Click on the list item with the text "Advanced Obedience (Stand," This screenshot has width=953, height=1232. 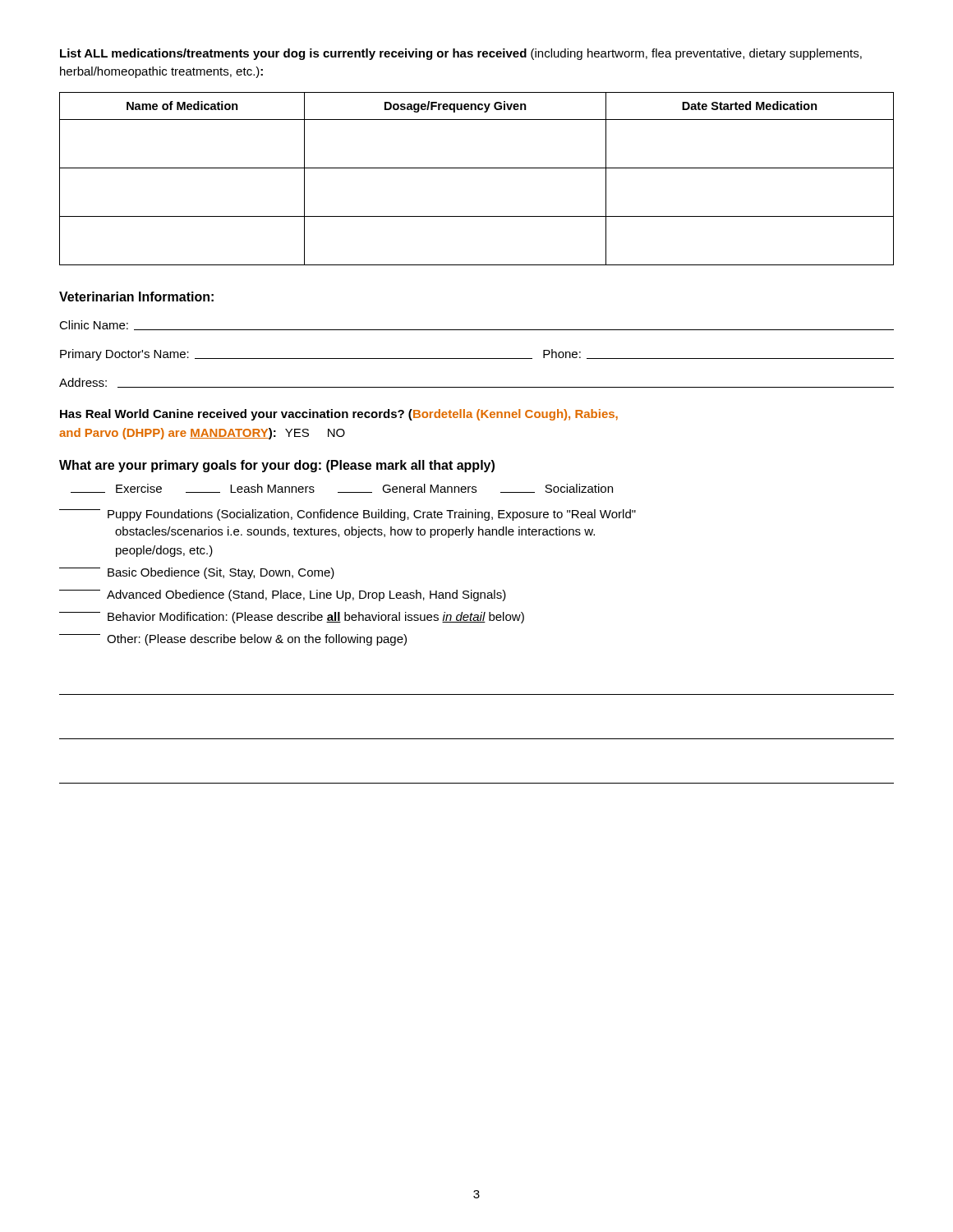283,594
